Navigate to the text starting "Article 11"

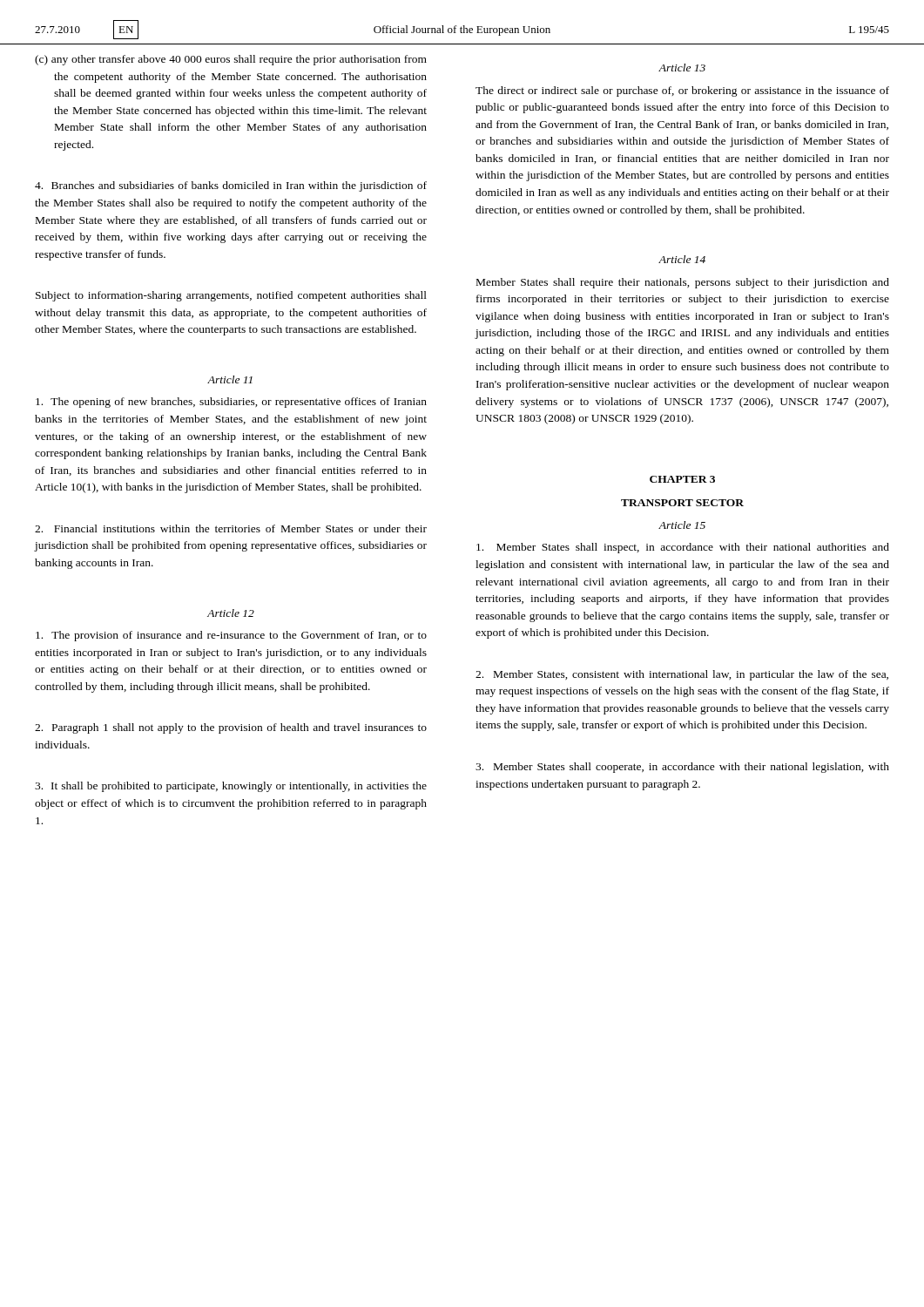pyautogui.click(x=231, y=379)
